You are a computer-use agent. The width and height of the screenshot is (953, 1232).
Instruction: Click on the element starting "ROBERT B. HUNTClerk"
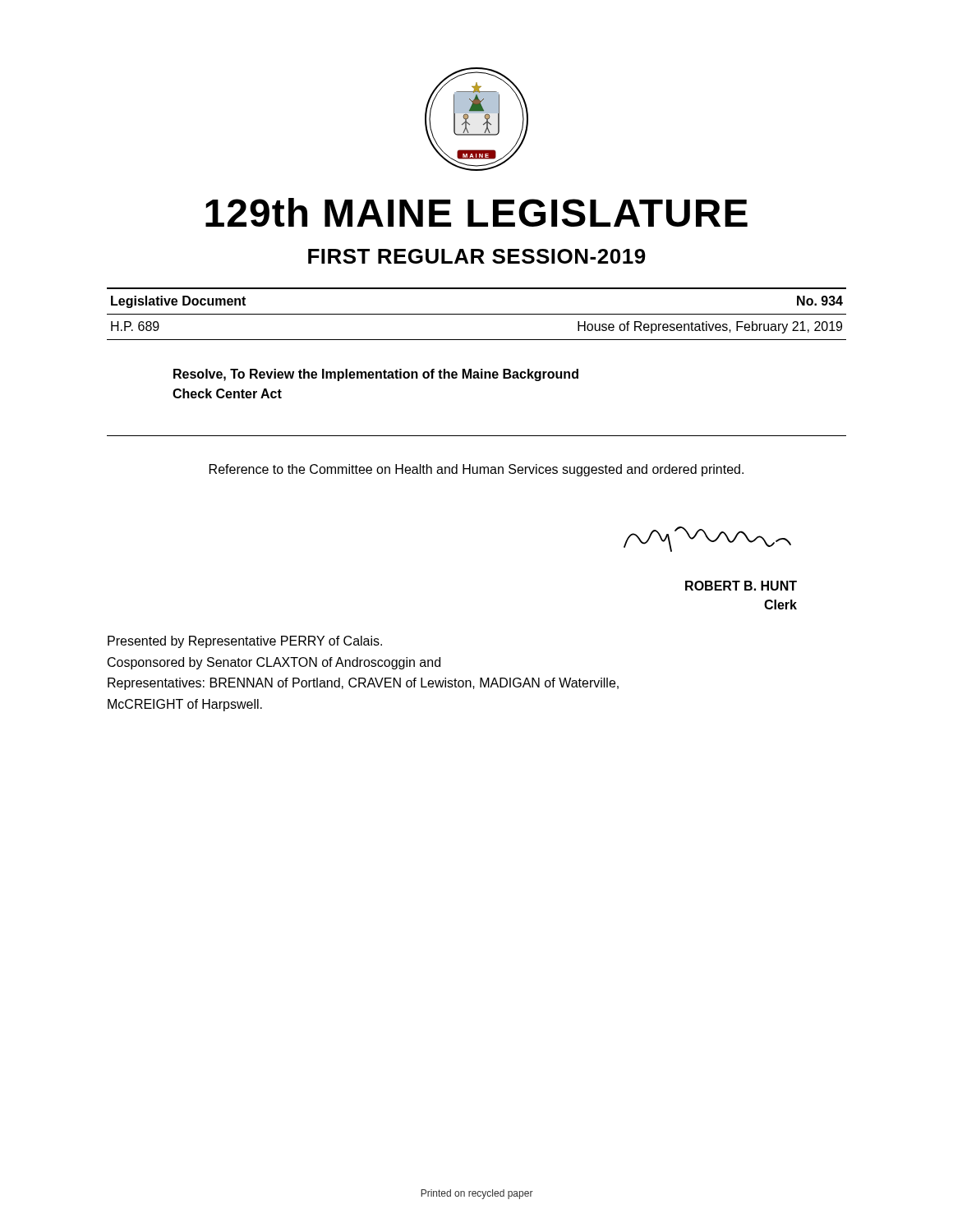pos(741,595)
